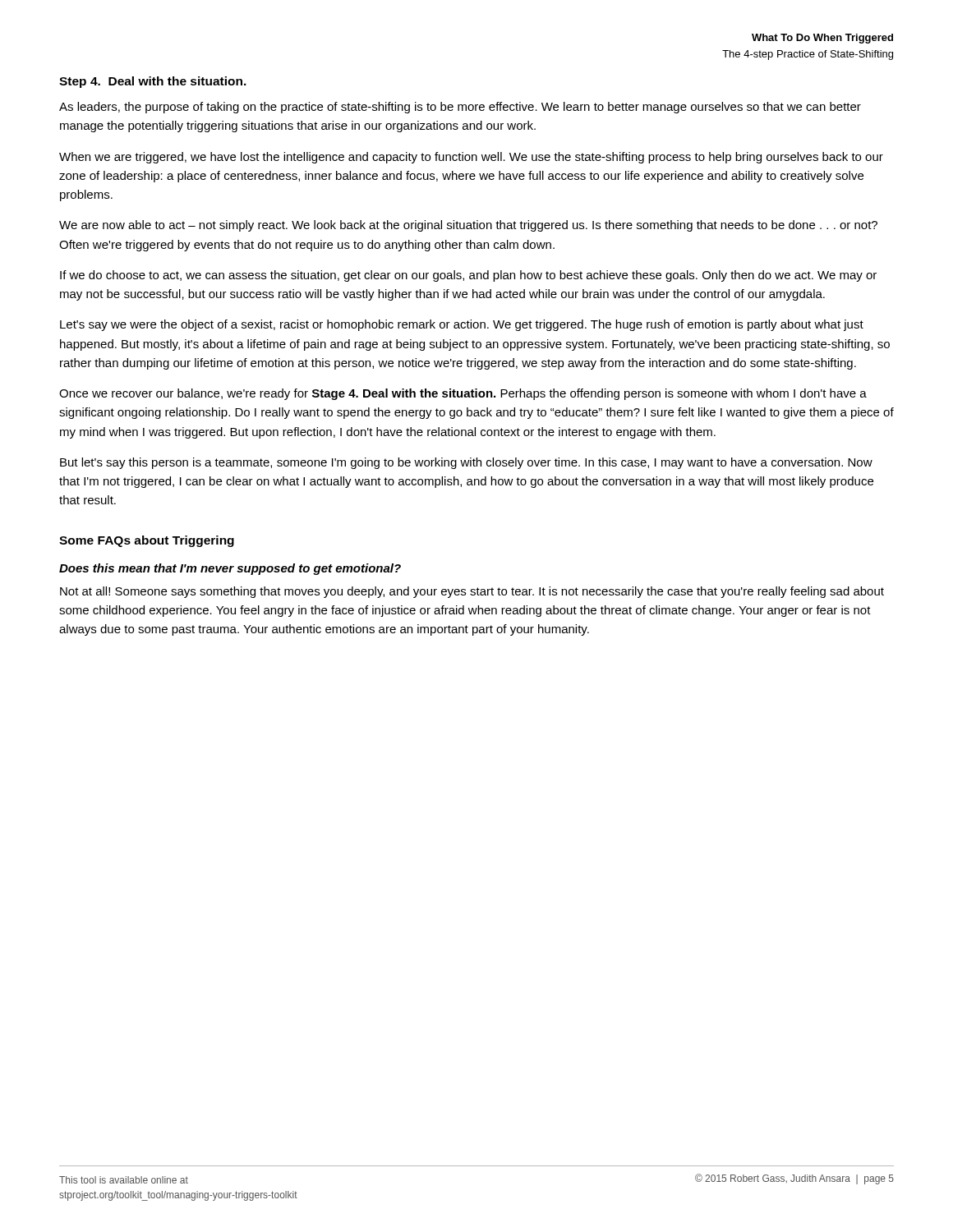Find the text starting "Let's say we were the"
The width and height of the screenshot is (953, 1232).
pos(475,343)
